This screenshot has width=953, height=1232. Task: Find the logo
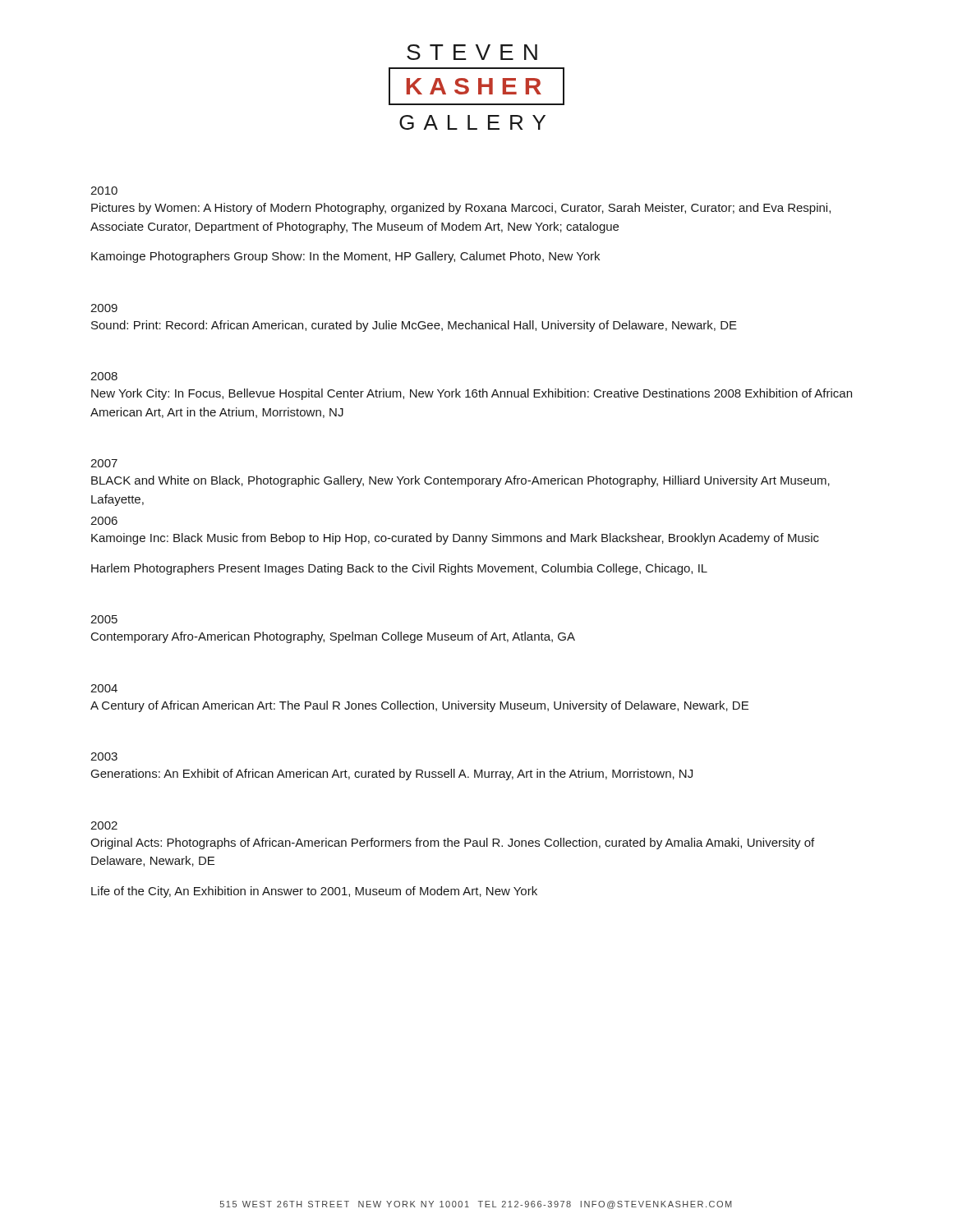click(476, 80)
